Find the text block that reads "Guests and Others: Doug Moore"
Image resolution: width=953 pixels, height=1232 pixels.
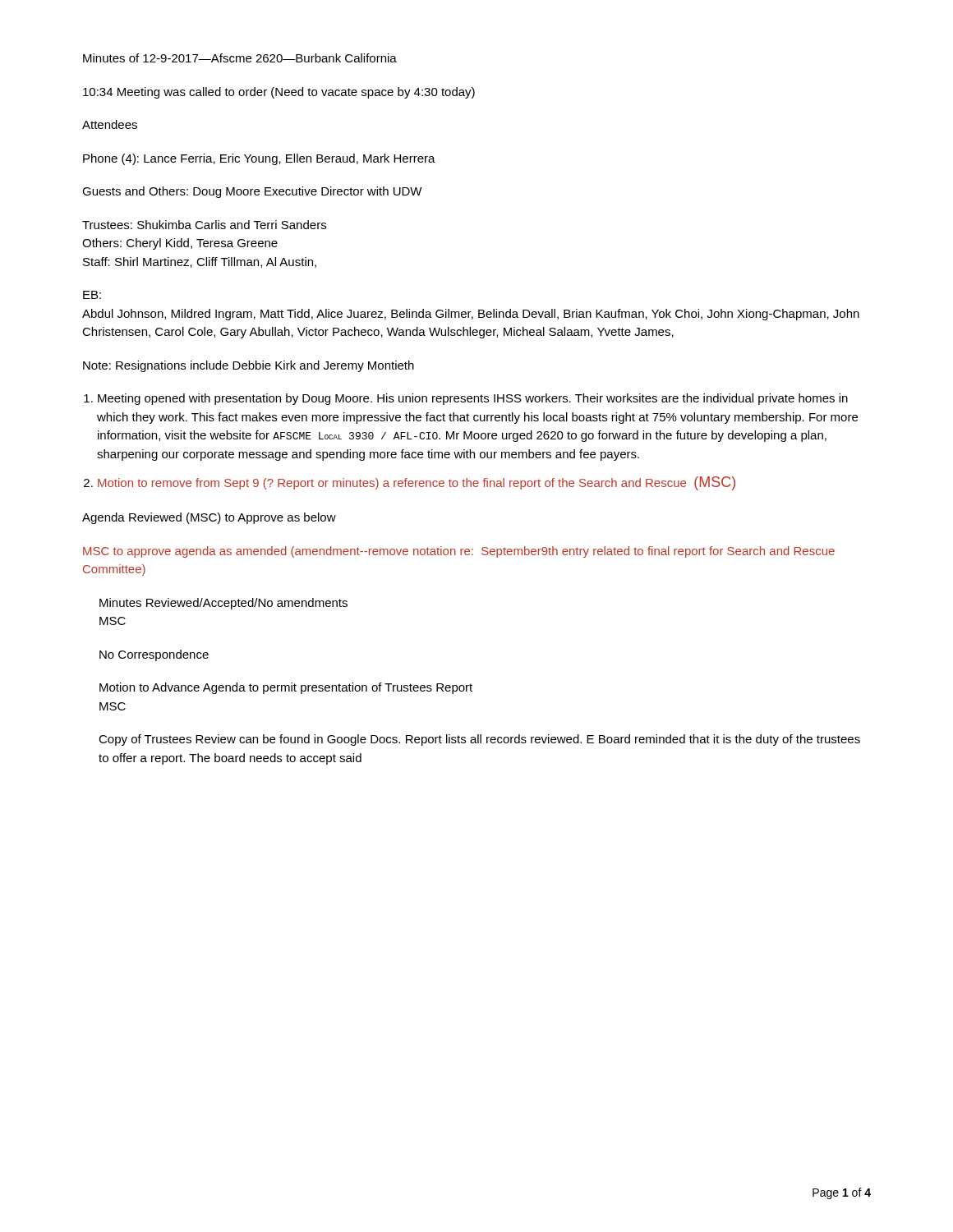point(252,191)
